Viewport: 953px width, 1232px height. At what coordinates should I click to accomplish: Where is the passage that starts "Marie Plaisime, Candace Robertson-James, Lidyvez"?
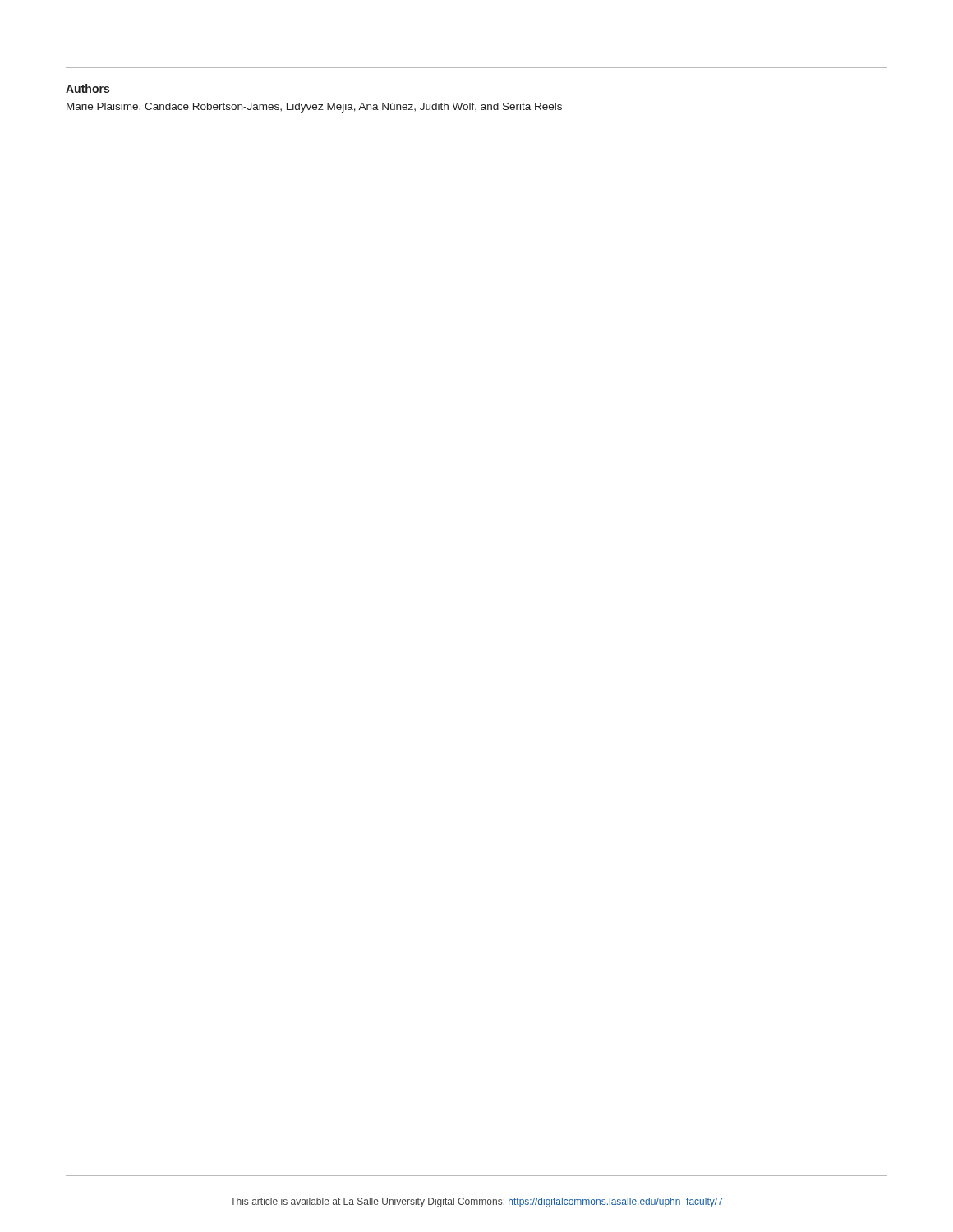pos(314,106)
